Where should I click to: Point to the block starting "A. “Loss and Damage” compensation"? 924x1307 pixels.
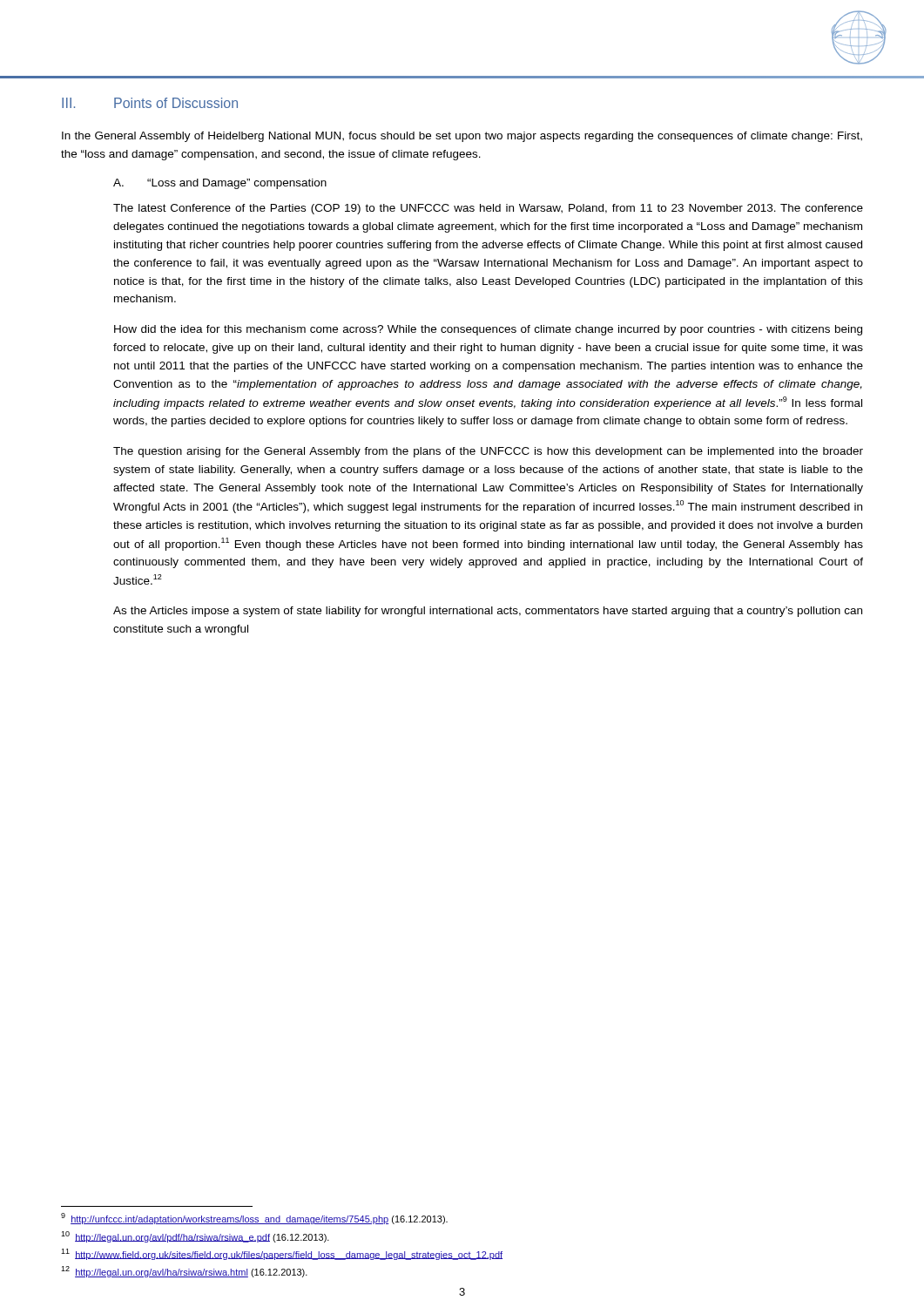[220, 182]
